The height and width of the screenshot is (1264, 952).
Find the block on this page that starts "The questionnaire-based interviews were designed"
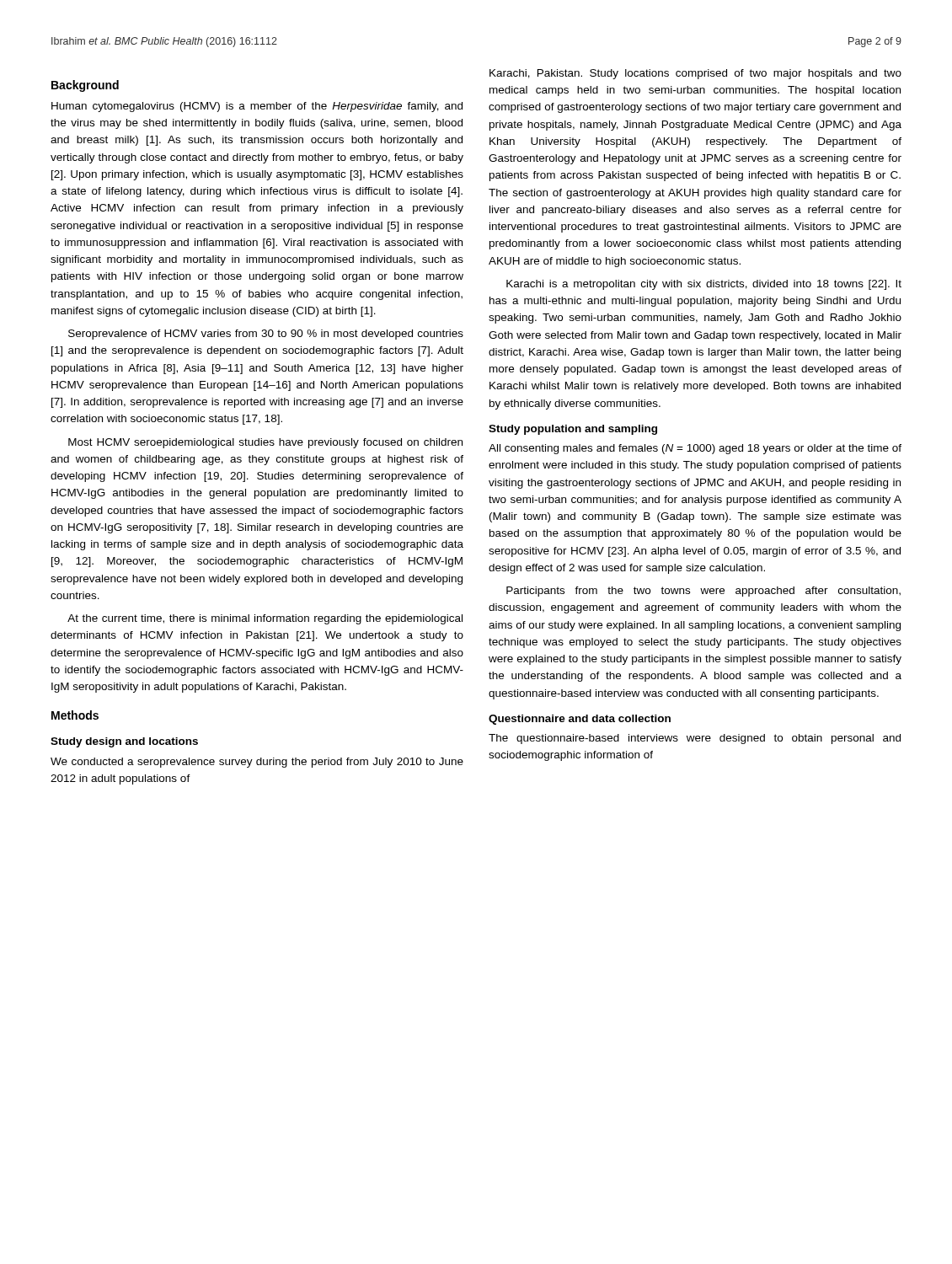[x=695, y=747]
